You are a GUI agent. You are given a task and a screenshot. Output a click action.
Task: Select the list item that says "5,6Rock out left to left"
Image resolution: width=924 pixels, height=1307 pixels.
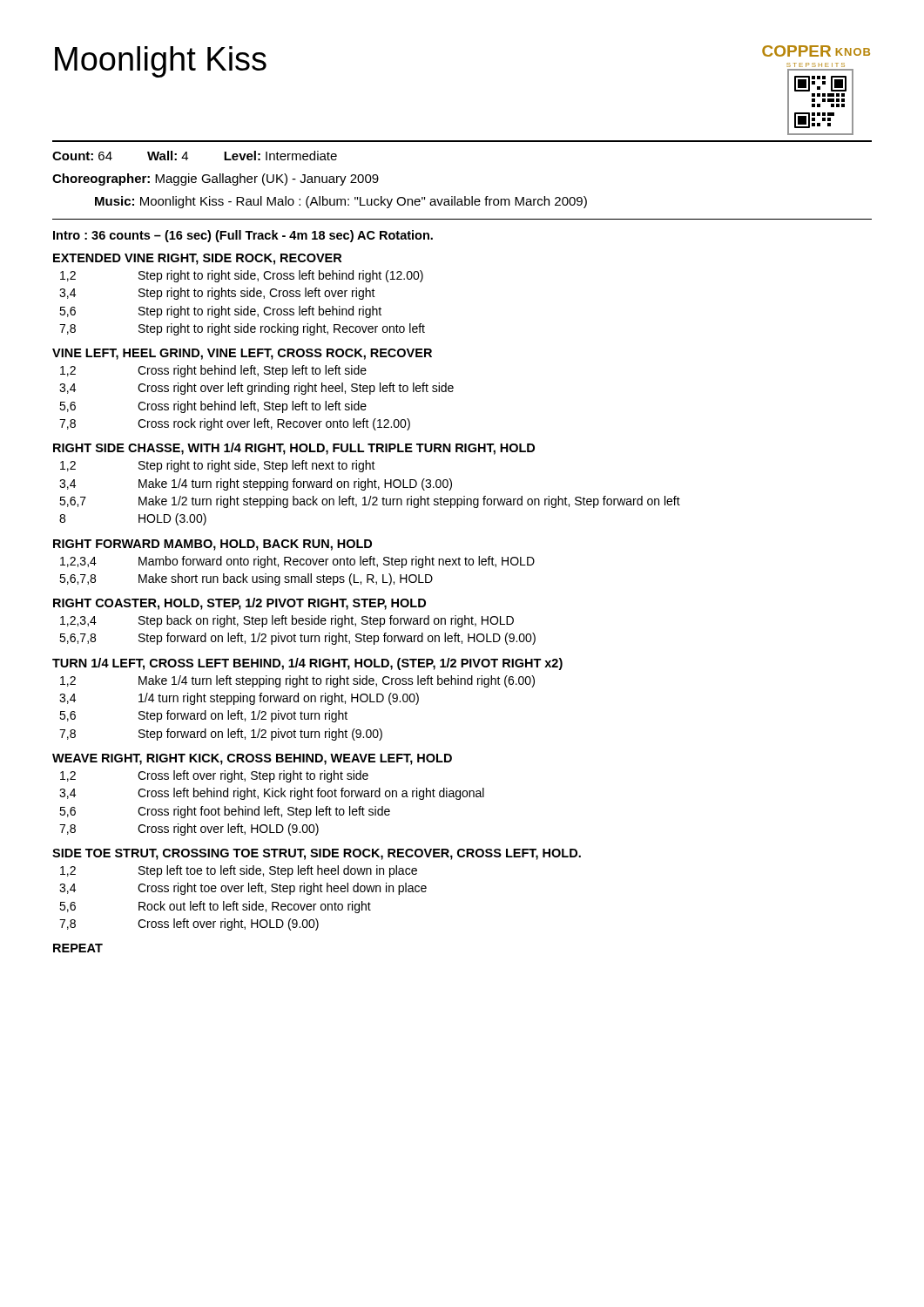[x=215, y=907]
